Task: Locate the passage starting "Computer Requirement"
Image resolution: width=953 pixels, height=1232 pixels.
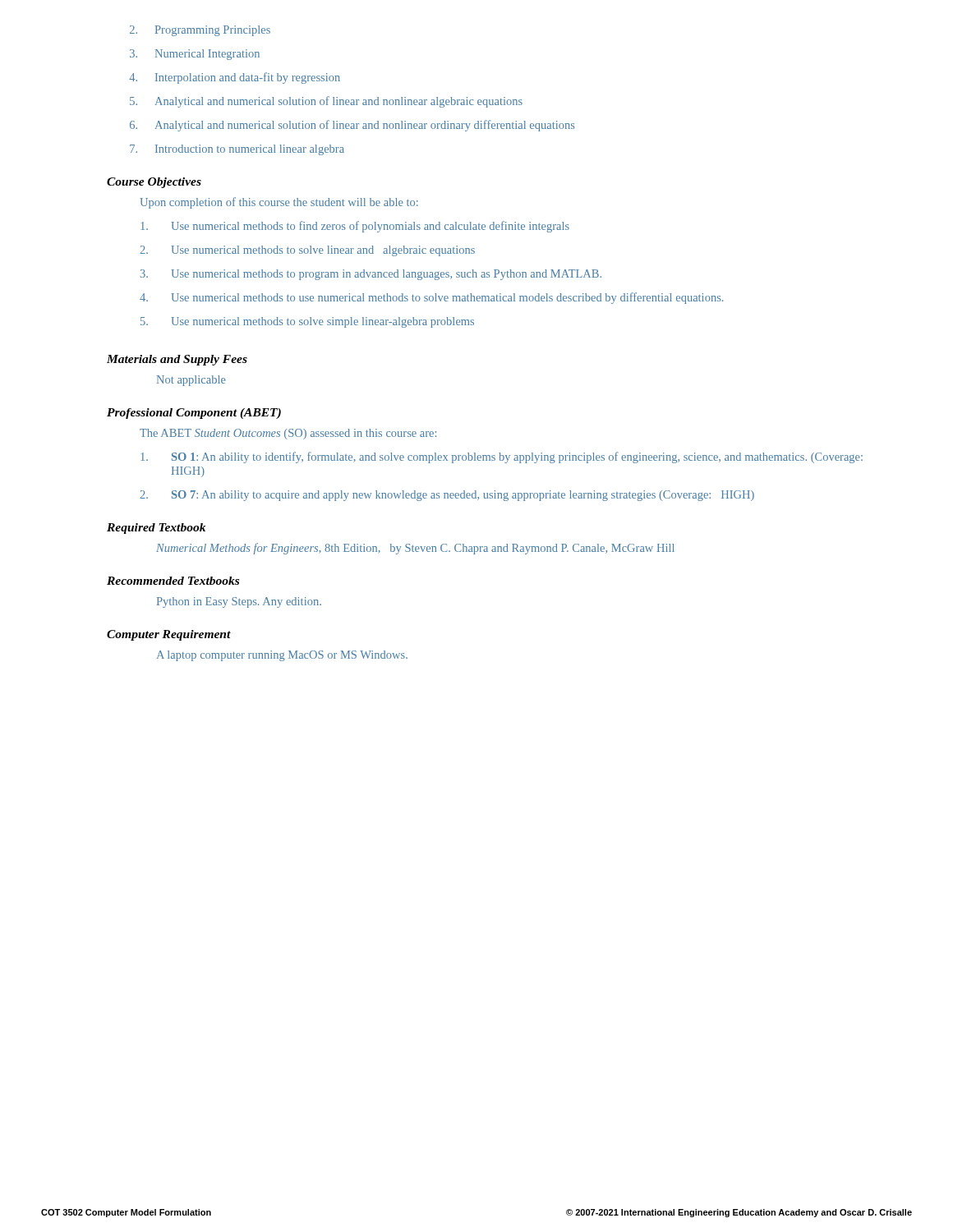Action: (169, 634)
